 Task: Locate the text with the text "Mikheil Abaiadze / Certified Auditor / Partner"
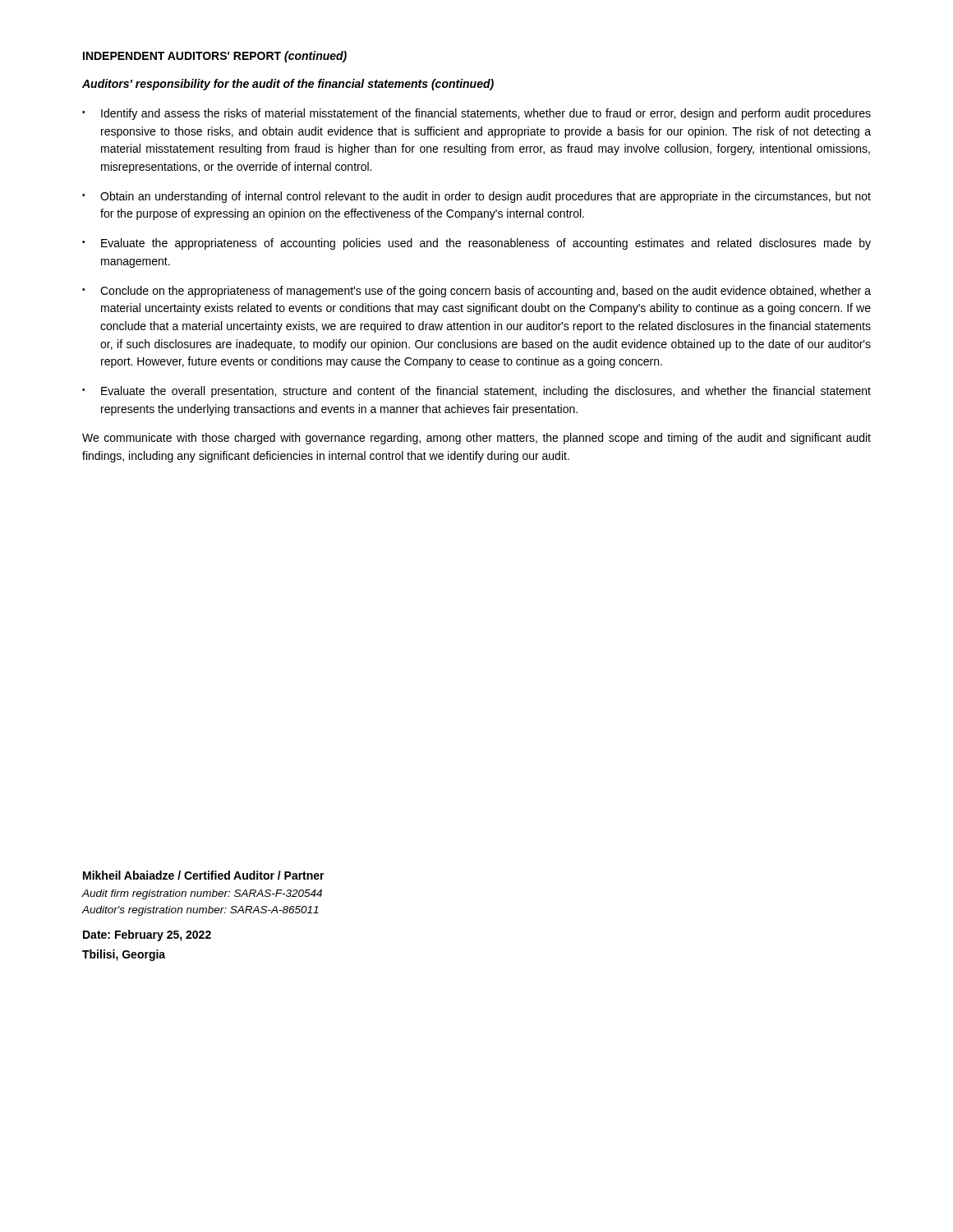[203, 875]
